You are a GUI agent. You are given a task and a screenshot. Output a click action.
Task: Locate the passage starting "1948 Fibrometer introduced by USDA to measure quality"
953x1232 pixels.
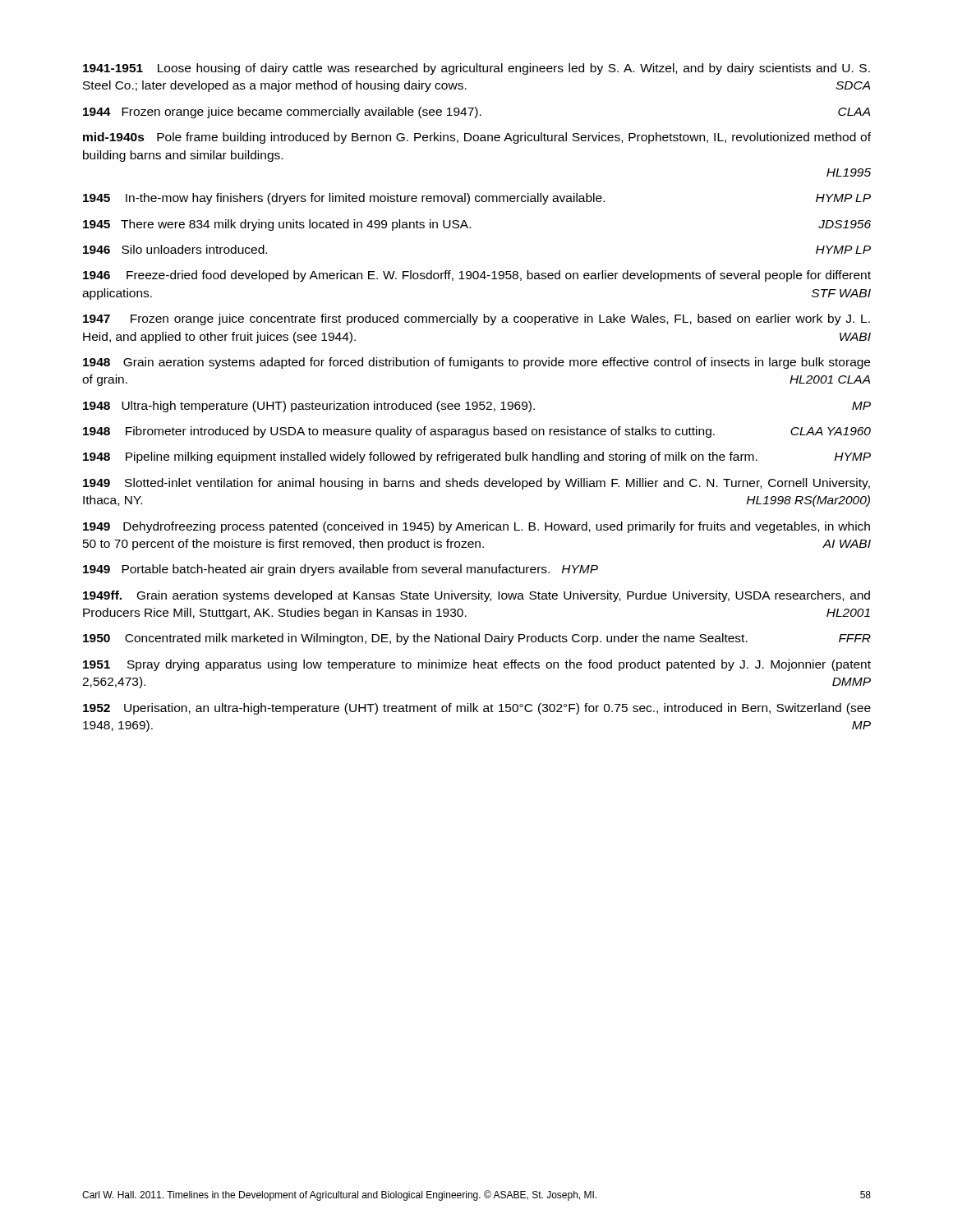point(476,431)
